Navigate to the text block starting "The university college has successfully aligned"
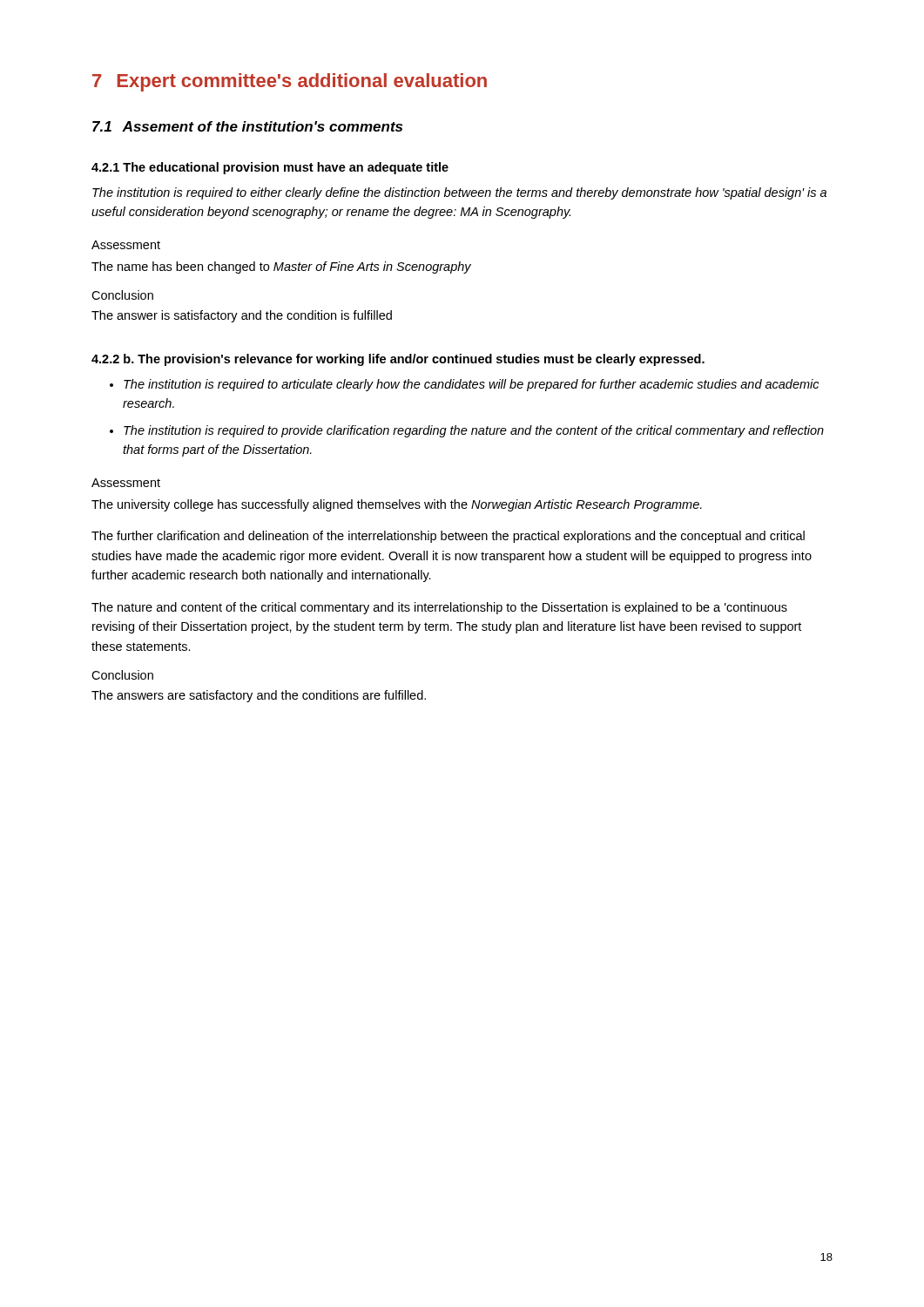Screen dimensions: 1307x924 click(x=462, y=505)
